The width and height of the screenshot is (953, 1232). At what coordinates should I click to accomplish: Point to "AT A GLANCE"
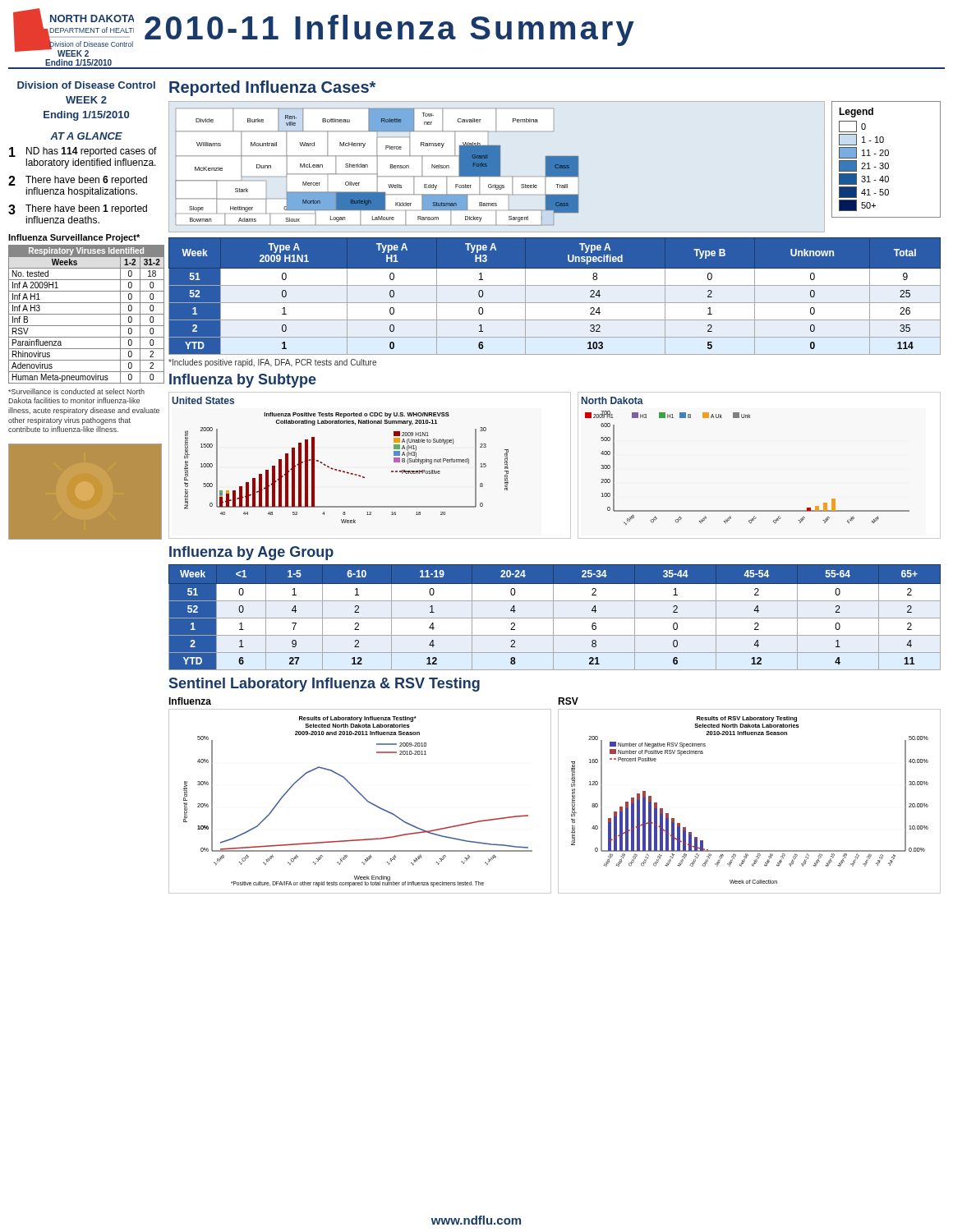click(86, 136)
